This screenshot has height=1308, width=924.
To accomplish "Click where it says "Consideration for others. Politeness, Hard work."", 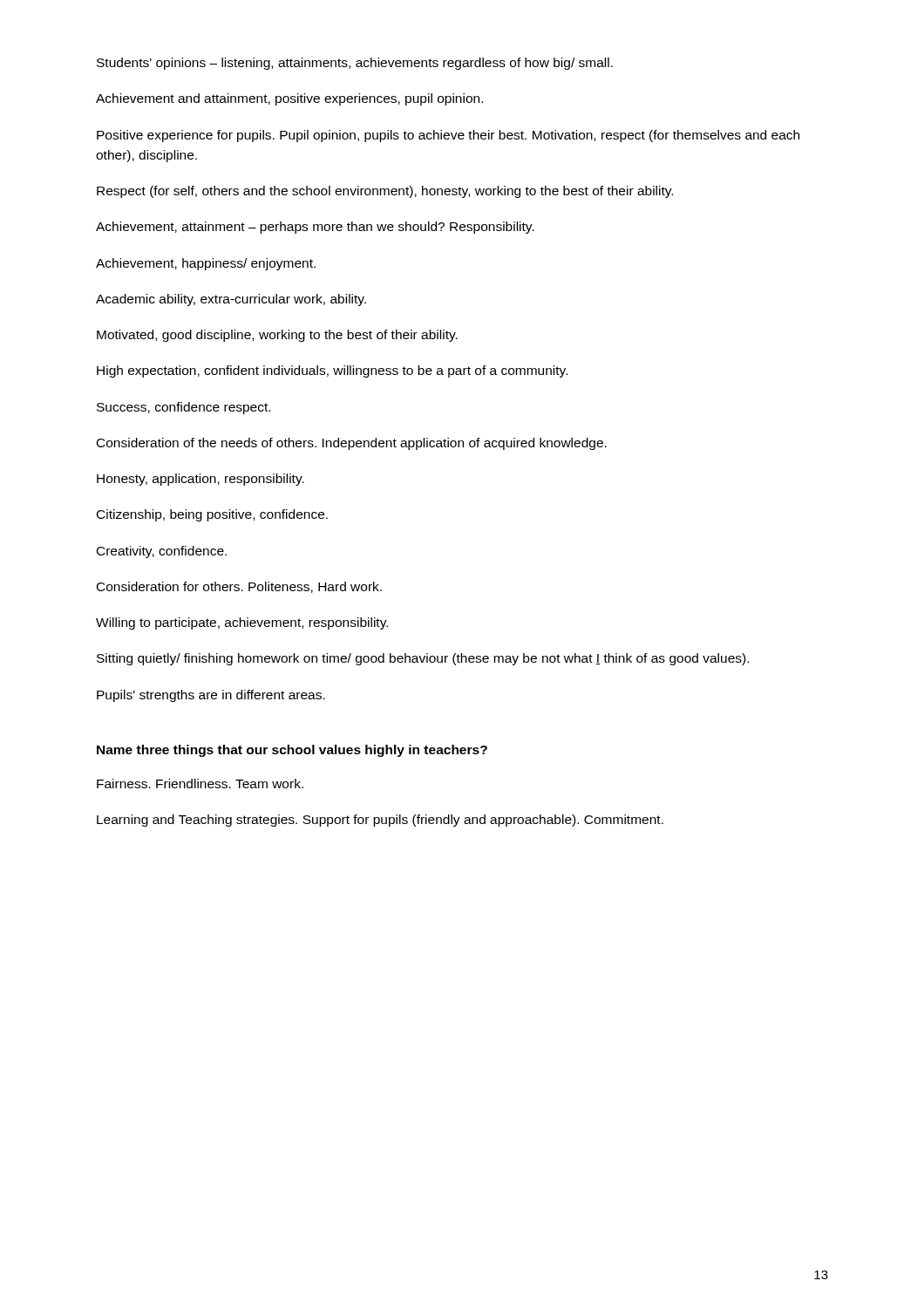I will point(239,586).
